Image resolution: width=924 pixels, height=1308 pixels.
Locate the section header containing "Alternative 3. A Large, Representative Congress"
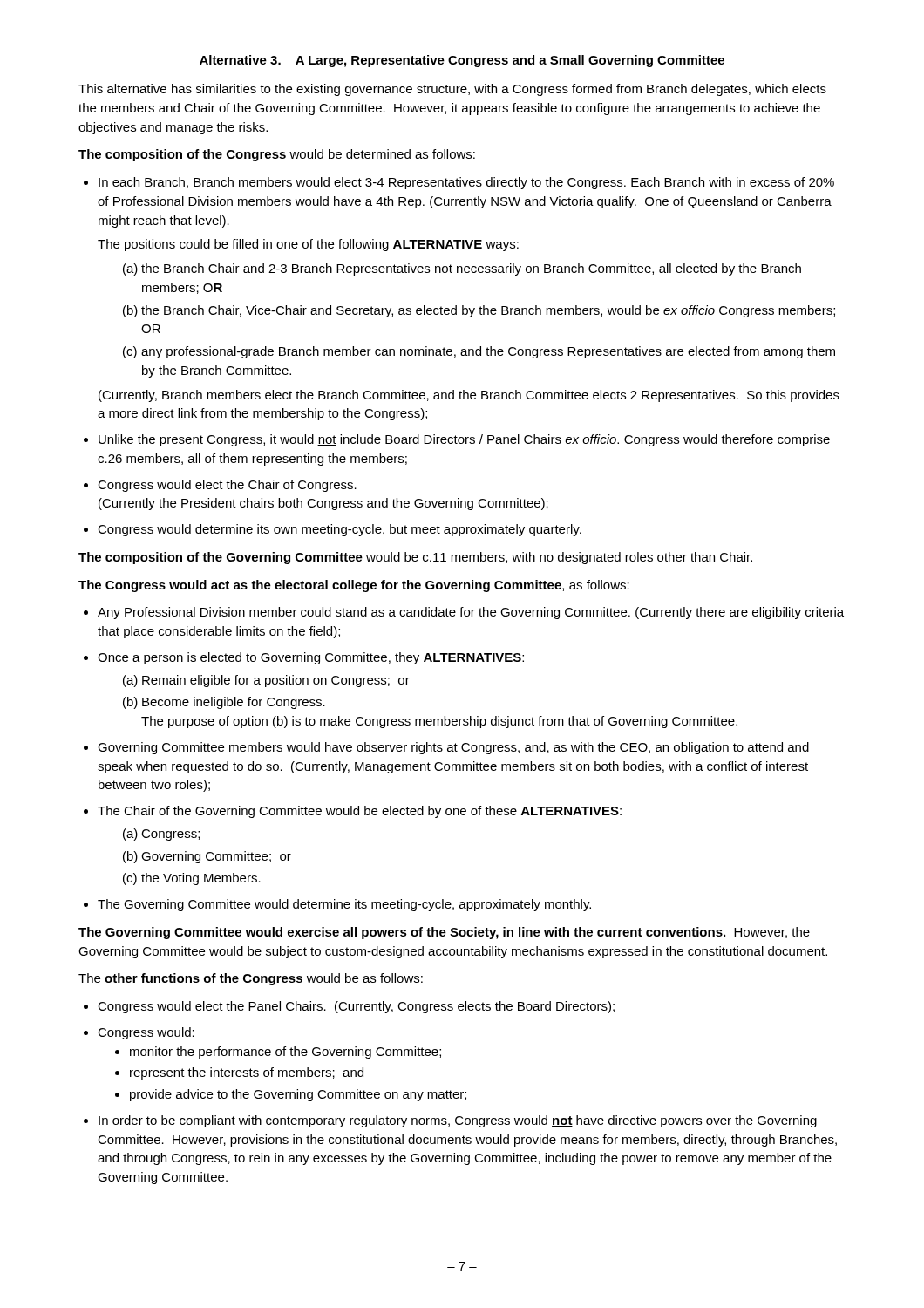click(x=462, y=60)
